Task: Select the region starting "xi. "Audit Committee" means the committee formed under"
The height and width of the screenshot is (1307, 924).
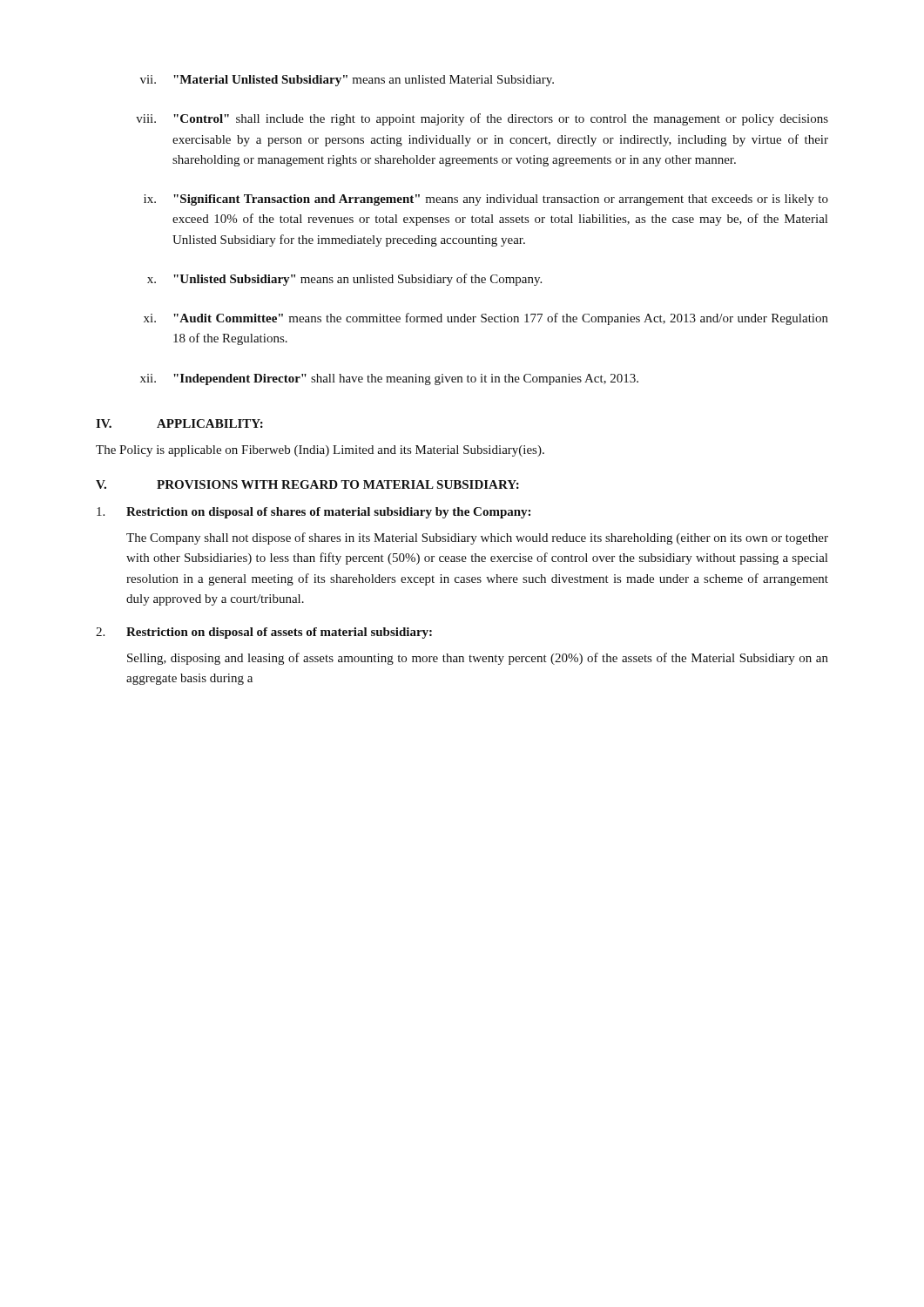Action: point(462,329)
